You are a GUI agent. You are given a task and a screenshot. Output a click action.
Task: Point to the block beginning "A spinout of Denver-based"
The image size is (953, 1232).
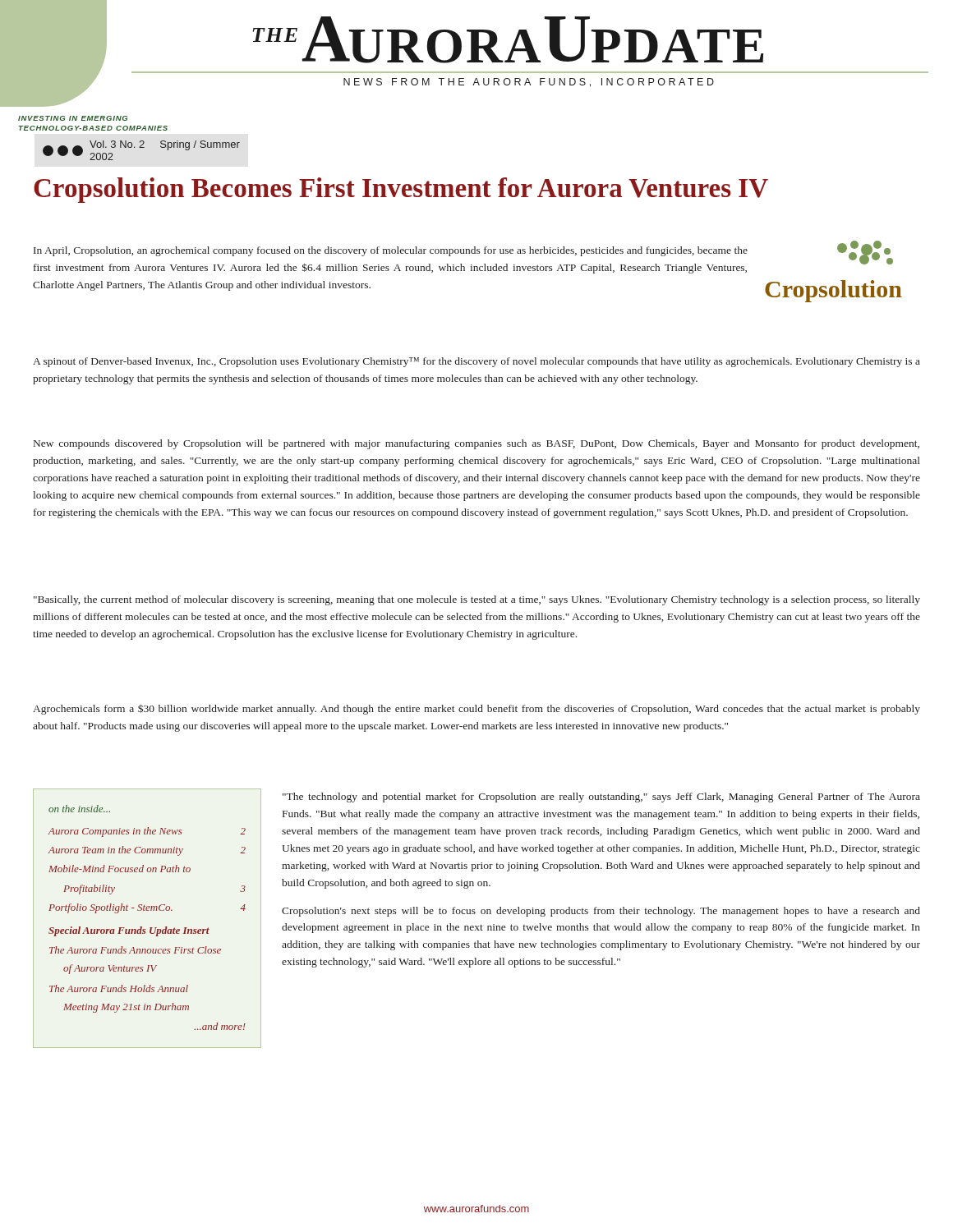(476, 370)
